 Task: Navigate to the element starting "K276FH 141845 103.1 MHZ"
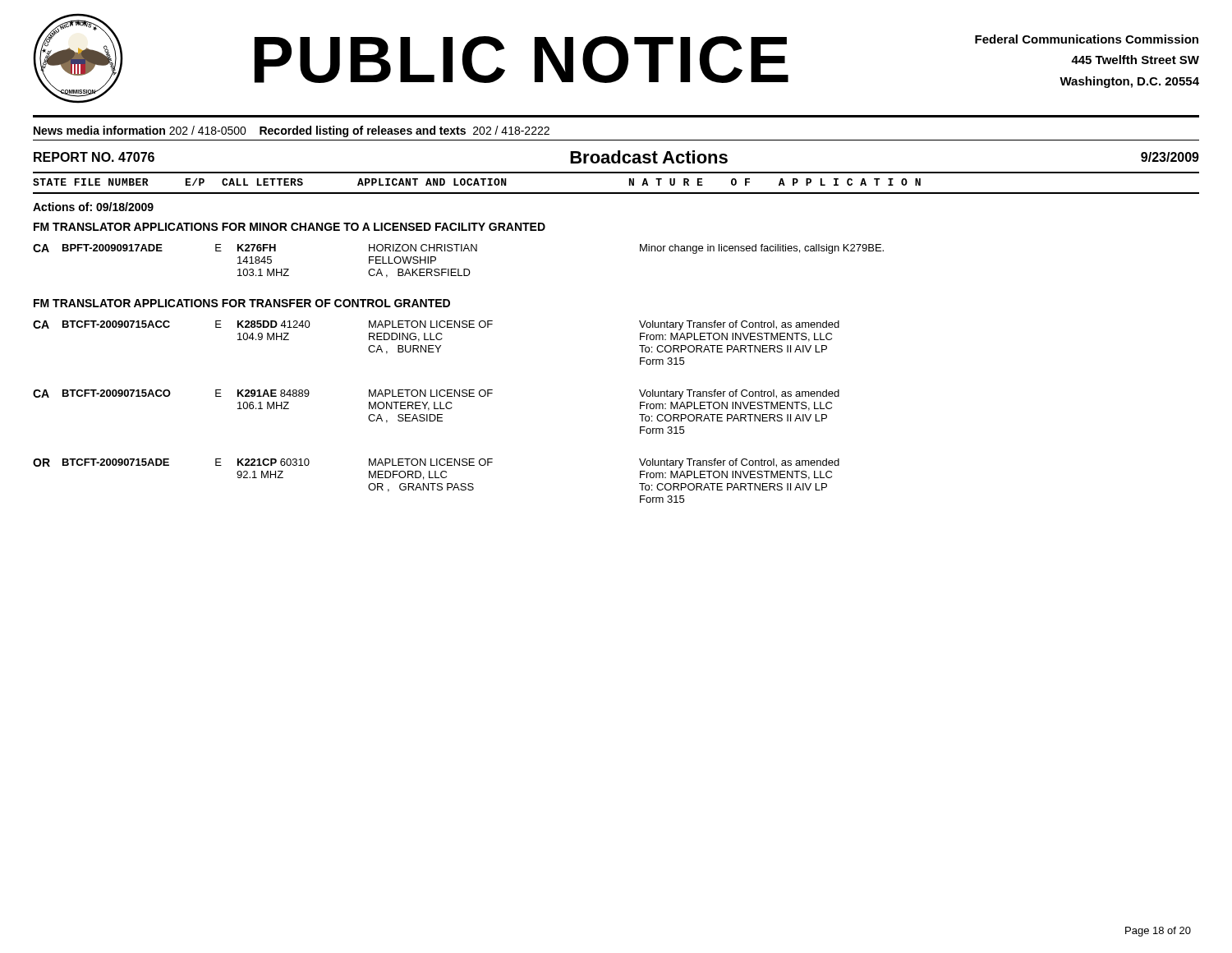pyautogui.click(x=263, y=260)
